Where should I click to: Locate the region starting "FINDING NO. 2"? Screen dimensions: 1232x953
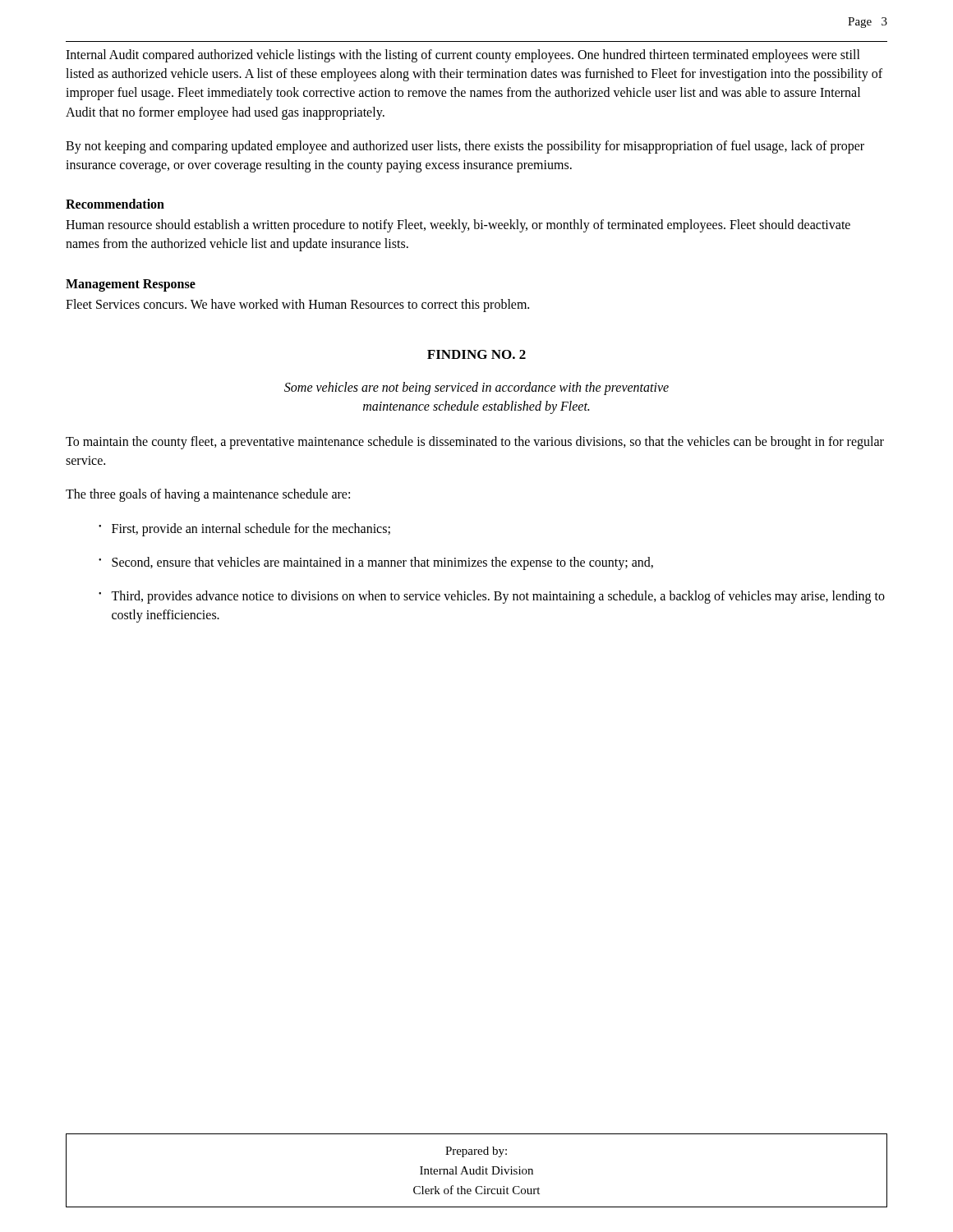pos(476,354)
